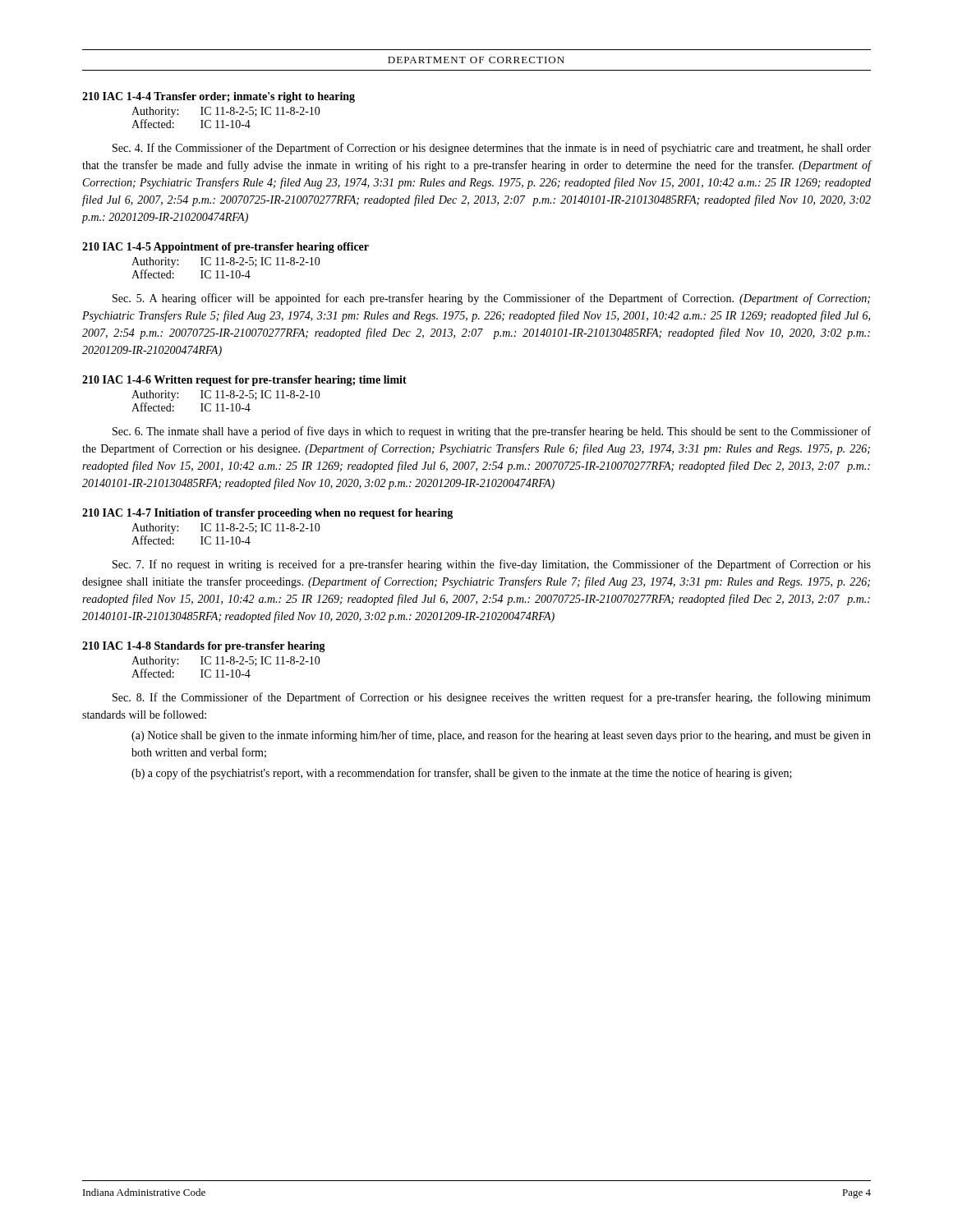
Task: Navigate to the text block starting "Sec. 7. If no request in writing is"
Action: 476,590
